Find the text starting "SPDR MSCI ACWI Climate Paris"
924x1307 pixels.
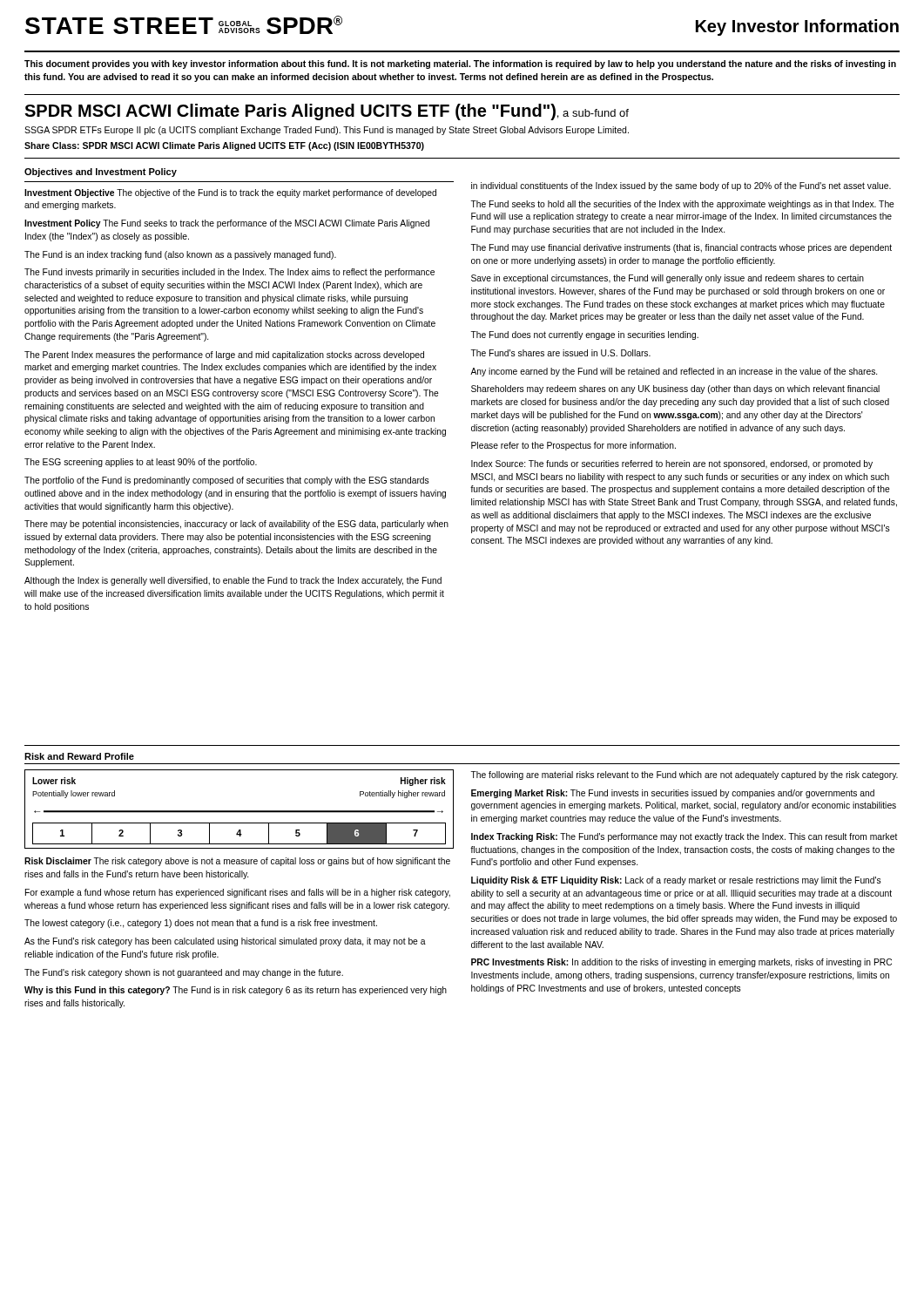(x=462, y=125)
